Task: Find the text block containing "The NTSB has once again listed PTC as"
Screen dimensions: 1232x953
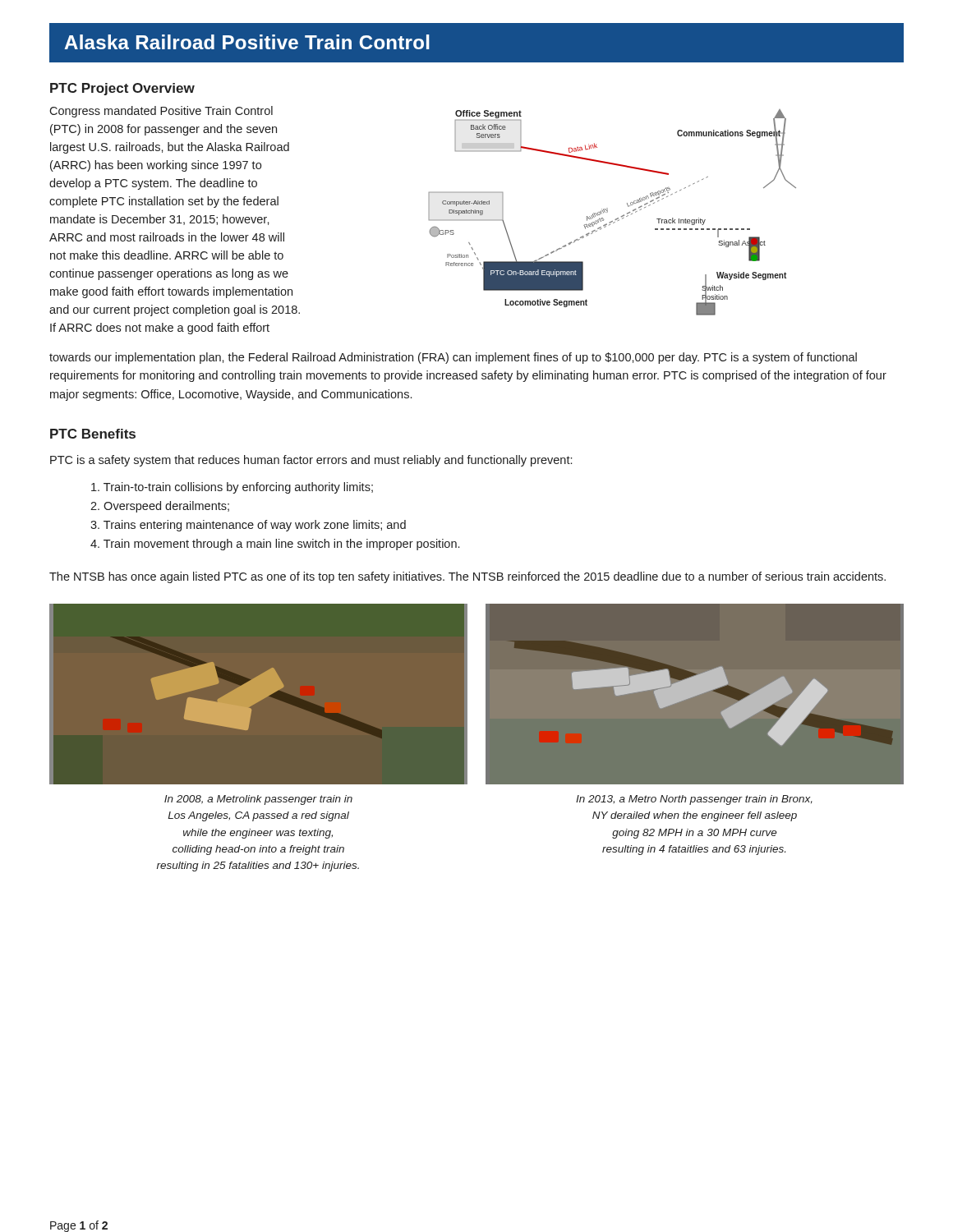Action: pos(468,576)
